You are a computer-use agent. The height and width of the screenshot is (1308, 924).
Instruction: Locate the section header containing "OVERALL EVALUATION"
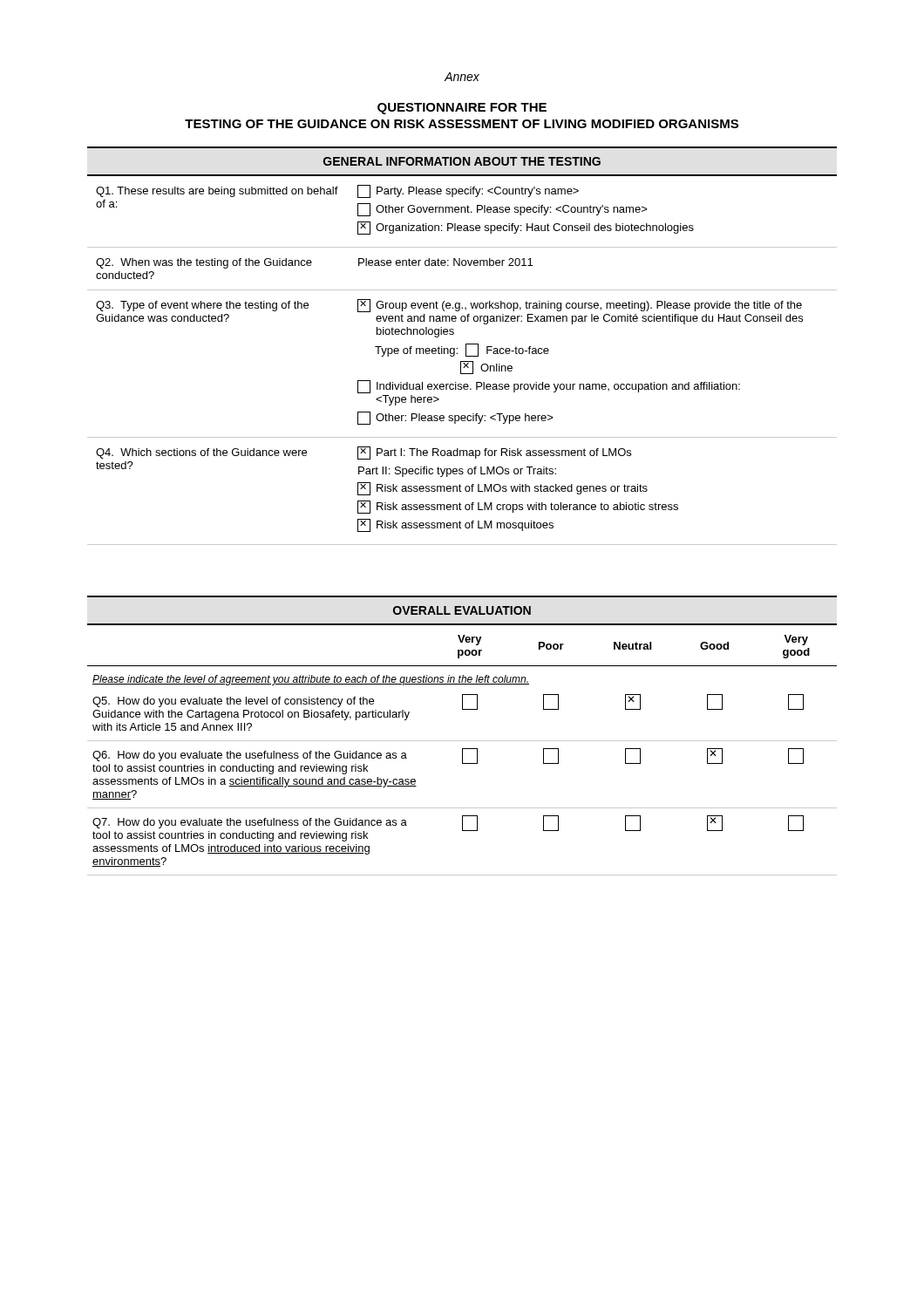tap(462, 610)
